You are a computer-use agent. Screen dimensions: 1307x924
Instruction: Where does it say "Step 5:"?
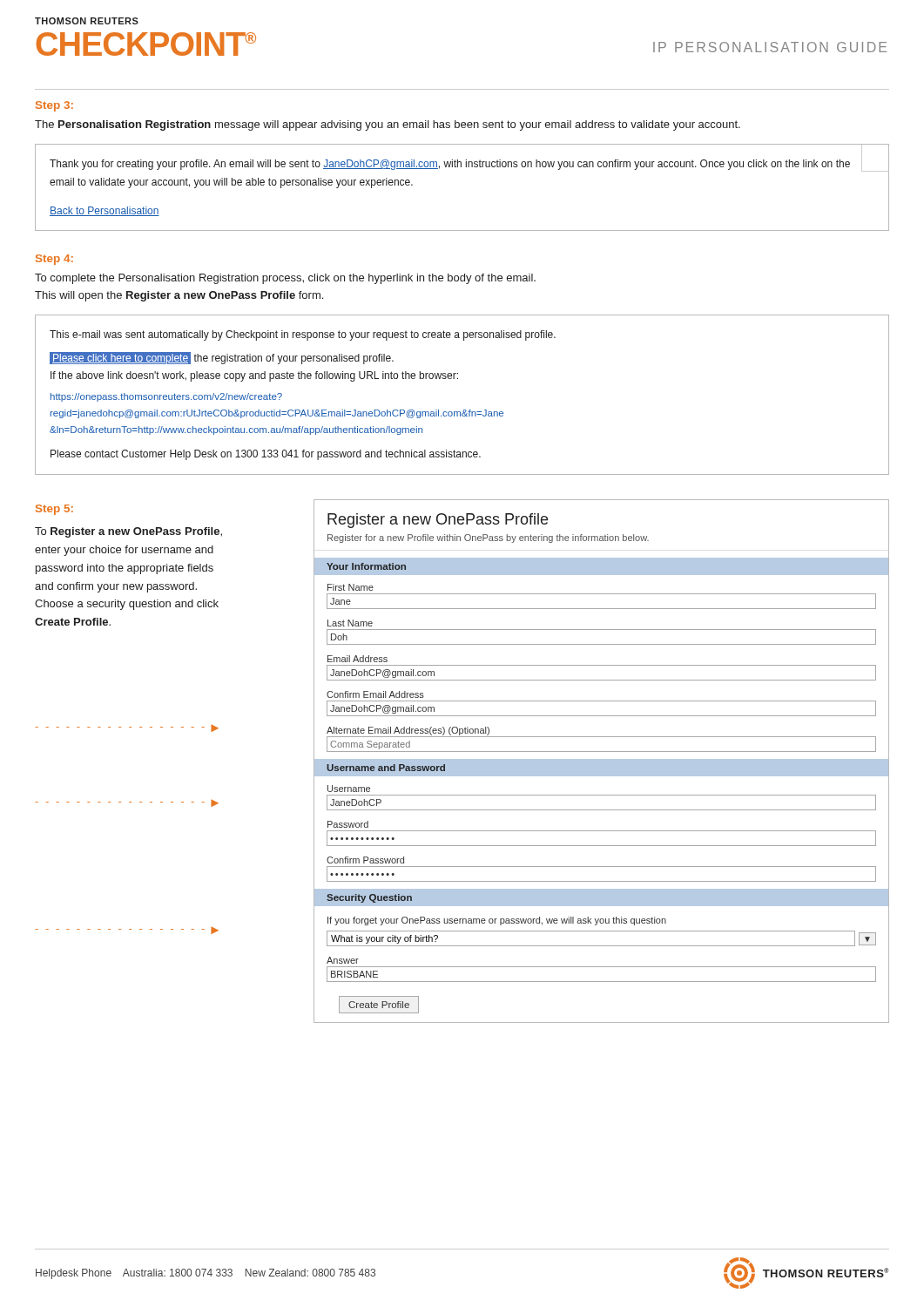(x=54, y=508)
